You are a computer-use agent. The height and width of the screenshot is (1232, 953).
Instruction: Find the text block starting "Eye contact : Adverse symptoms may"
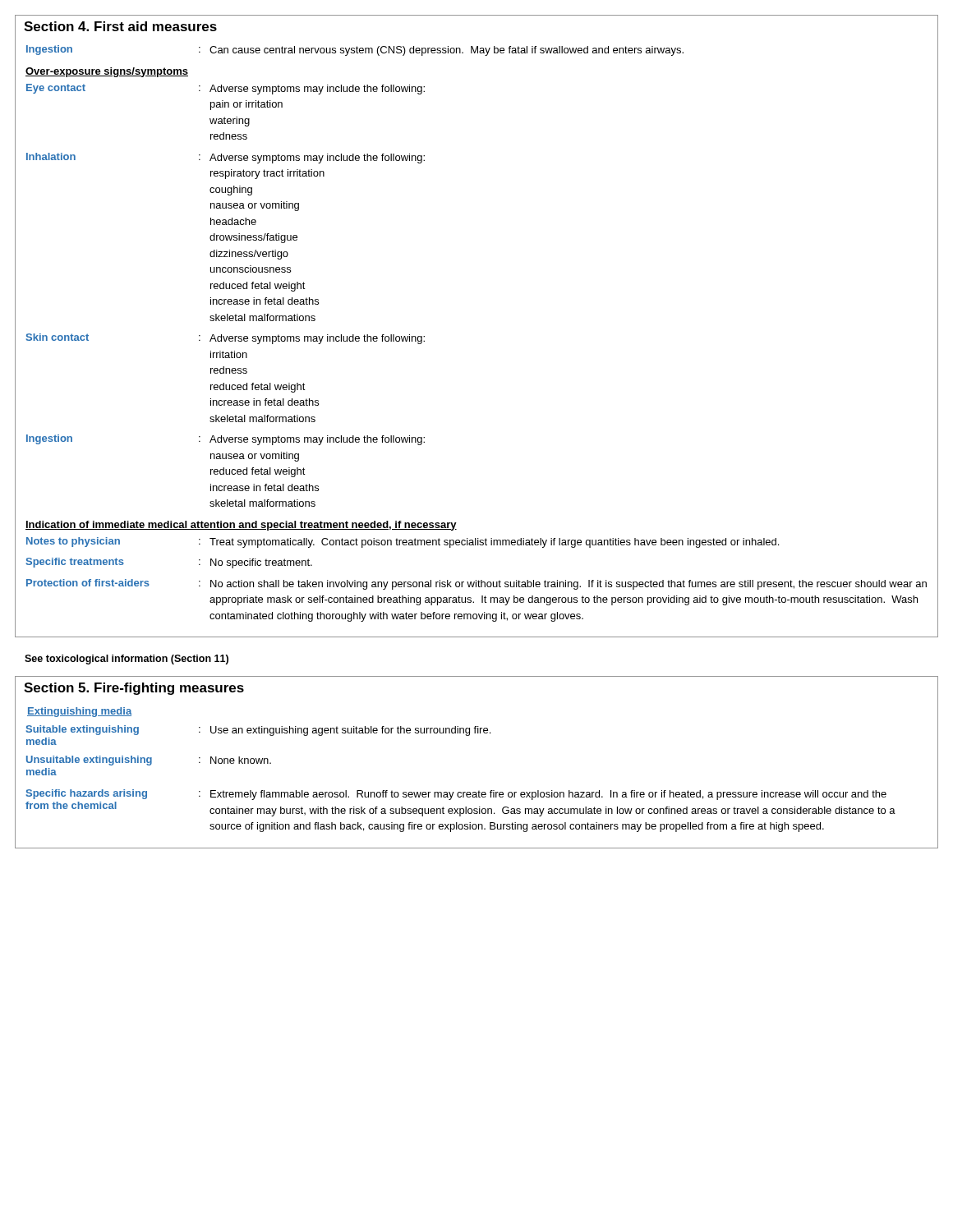coord(226,89)
